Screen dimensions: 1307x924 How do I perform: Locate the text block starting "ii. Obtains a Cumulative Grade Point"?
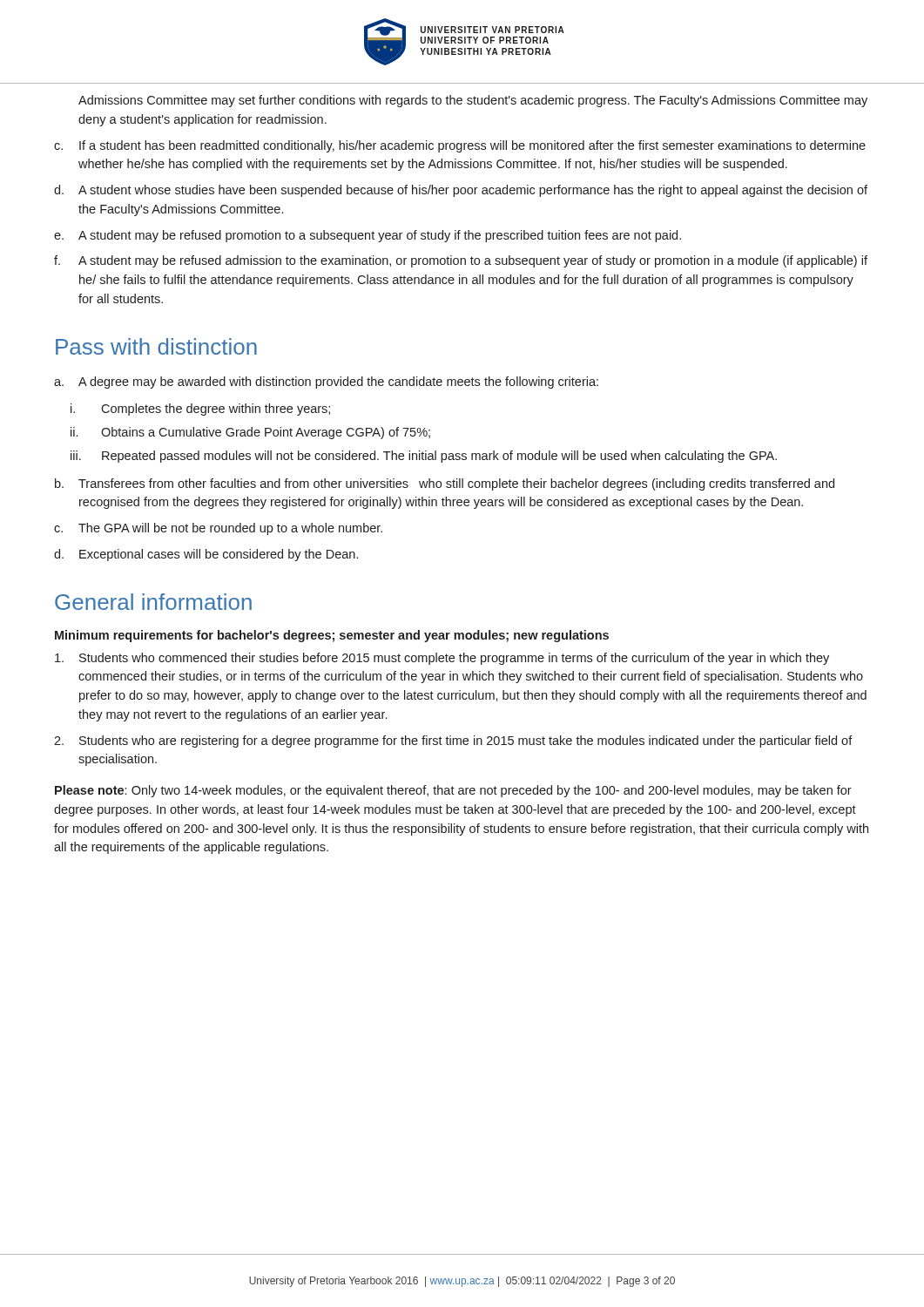pos(250,433)
